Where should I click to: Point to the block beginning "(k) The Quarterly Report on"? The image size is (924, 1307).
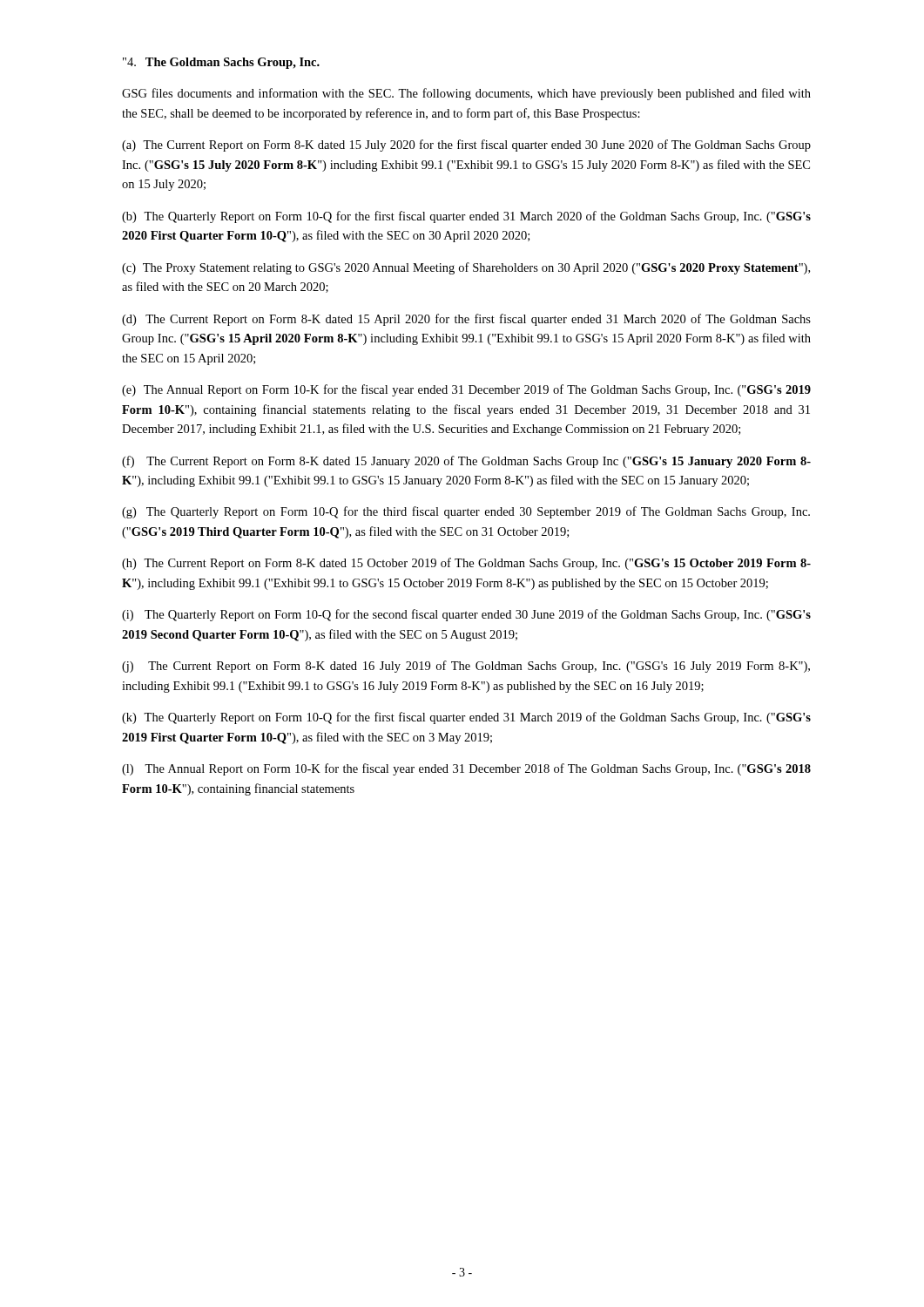(x=466, y=727)
